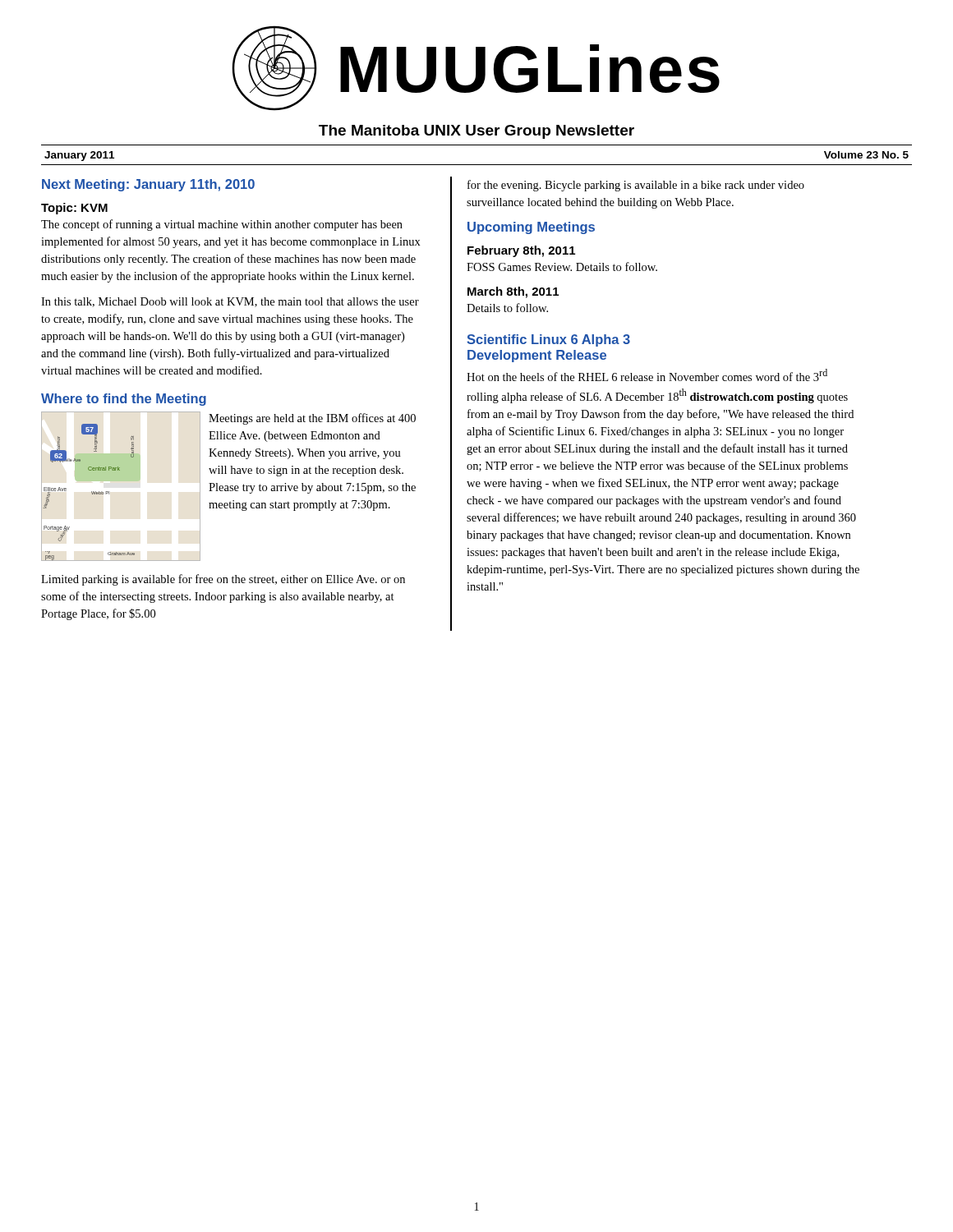
Task: Find the block on this page that starts "Meetings are held at the IBM"
Action: pyautogui.click(x=312, y=461)
